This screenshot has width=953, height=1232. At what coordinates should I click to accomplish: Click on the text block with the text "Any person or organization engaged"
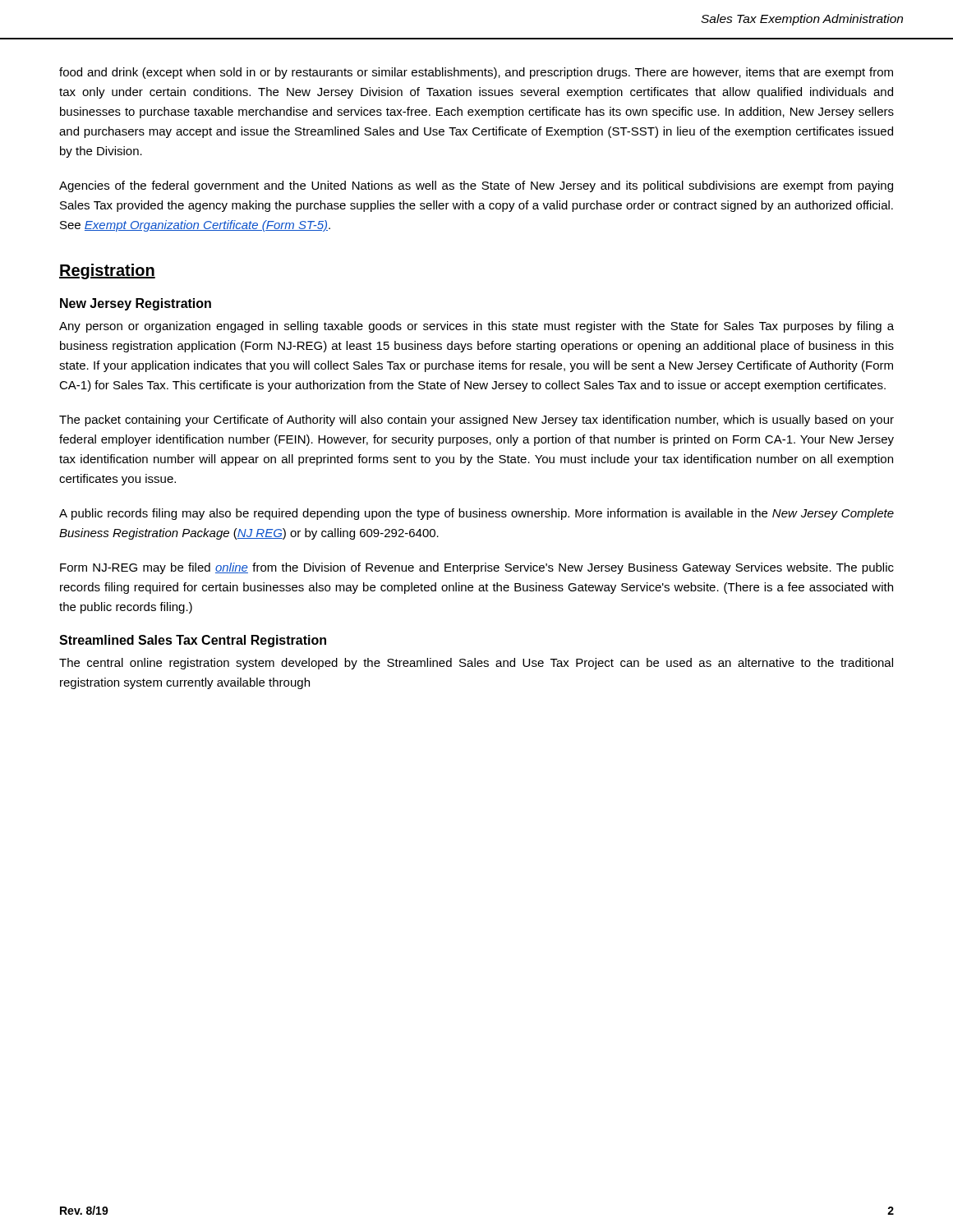tap(476, 355)
